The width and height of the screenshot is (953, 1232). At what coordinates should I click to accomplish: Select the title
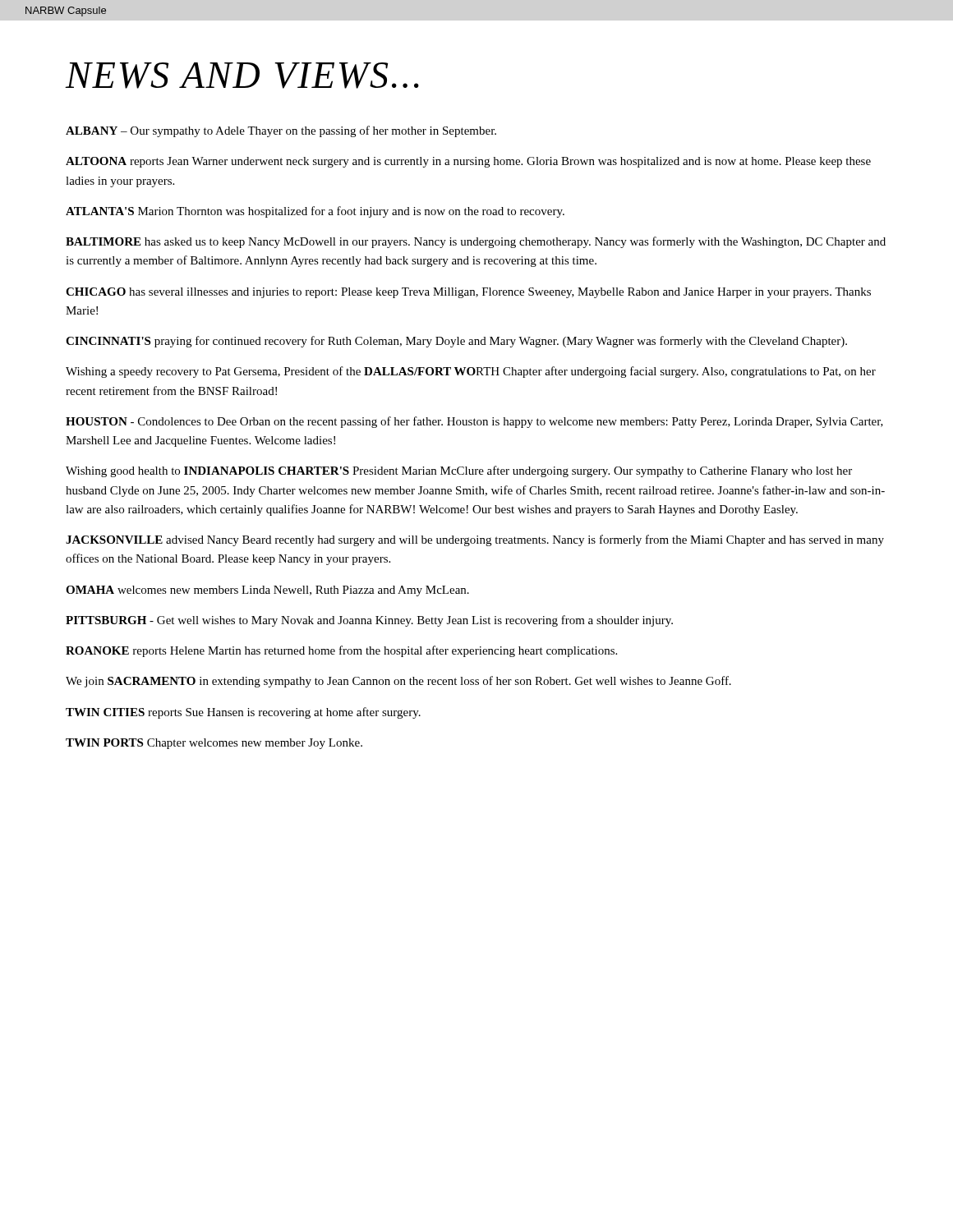point(245,75)
